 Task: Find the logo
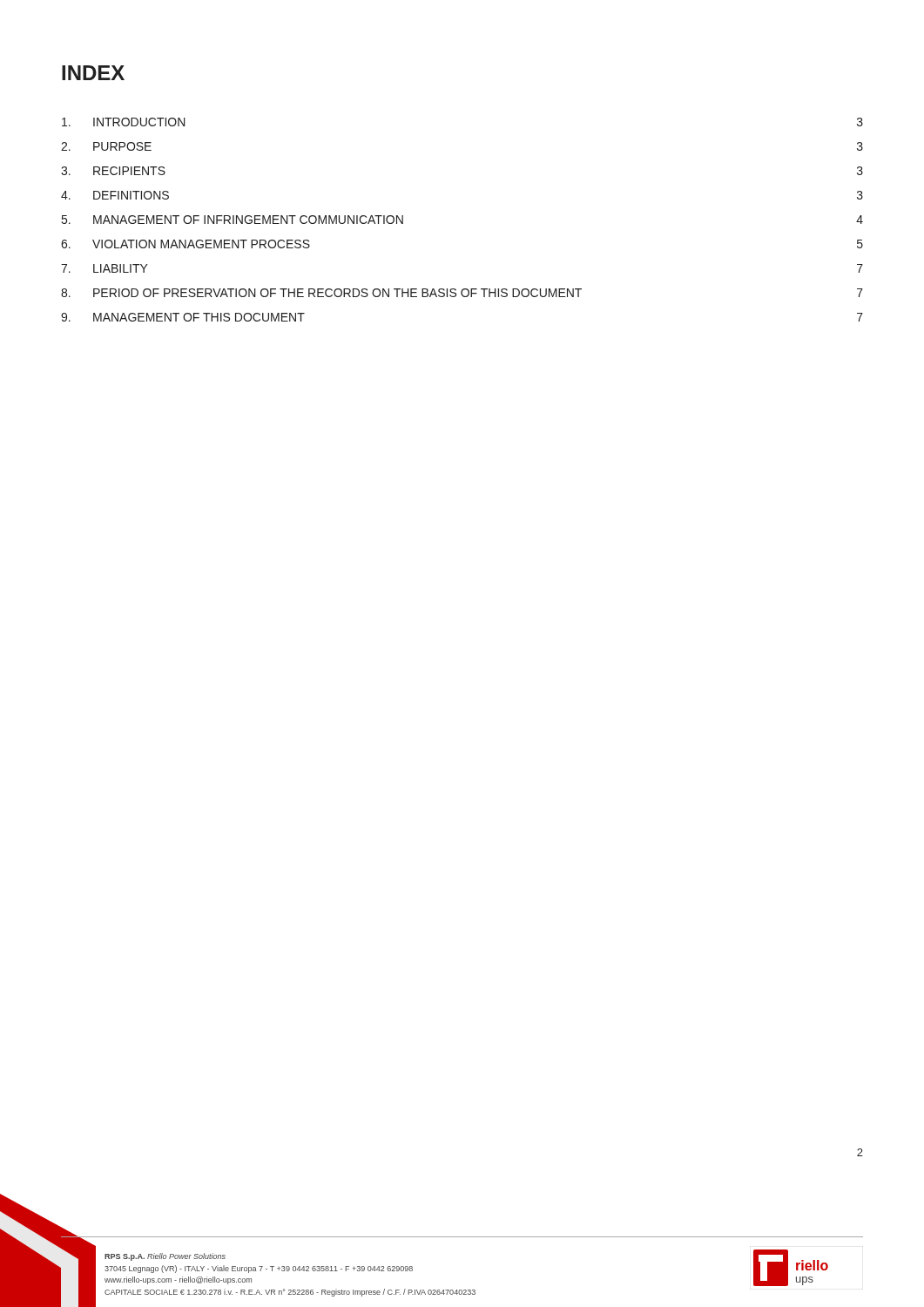pos(806,1268)
